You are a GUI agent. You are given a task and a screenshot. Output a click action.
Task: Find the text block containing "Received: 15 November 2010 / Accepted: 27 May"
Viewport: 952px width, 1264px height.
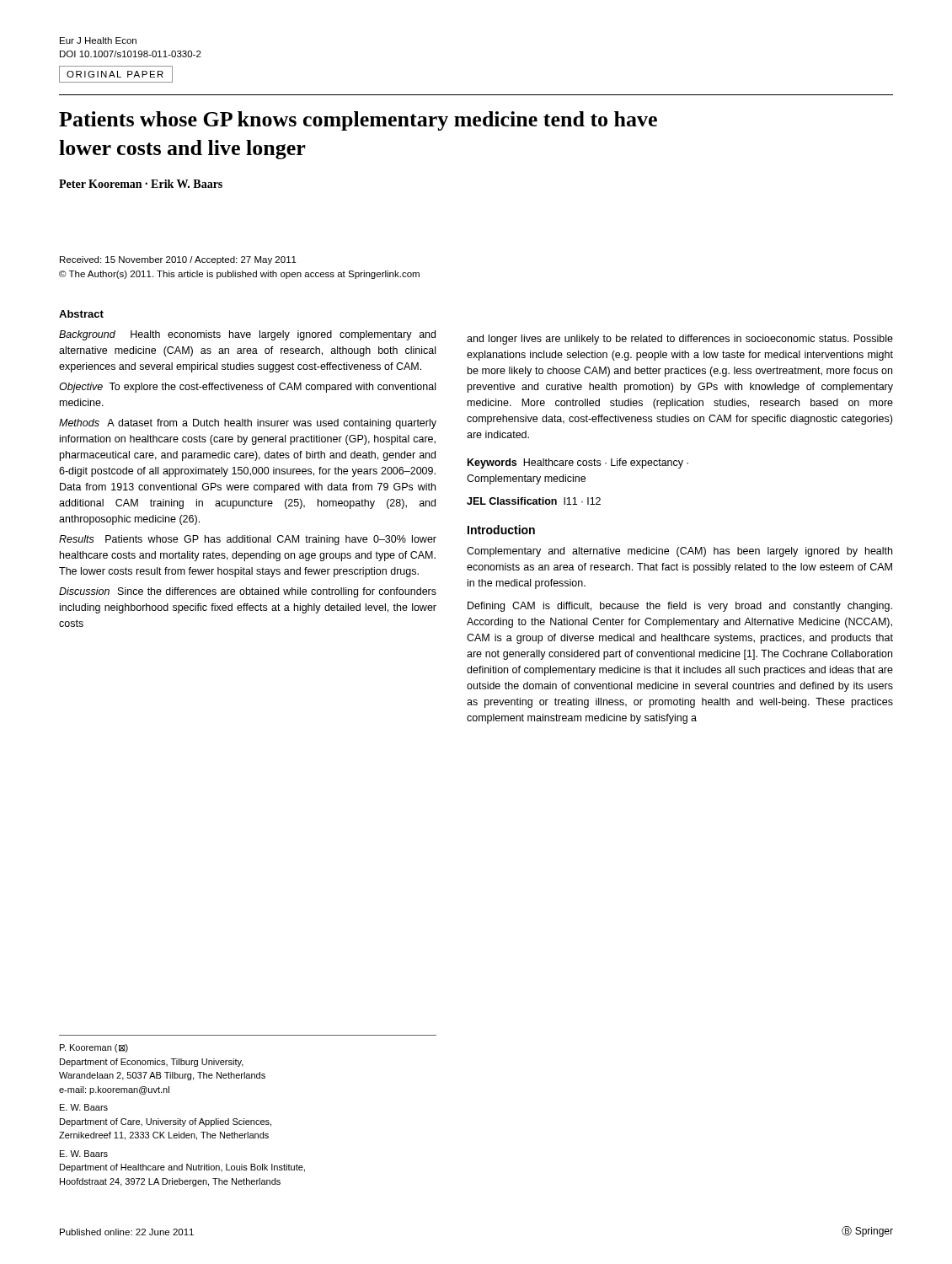pos(240,267)
